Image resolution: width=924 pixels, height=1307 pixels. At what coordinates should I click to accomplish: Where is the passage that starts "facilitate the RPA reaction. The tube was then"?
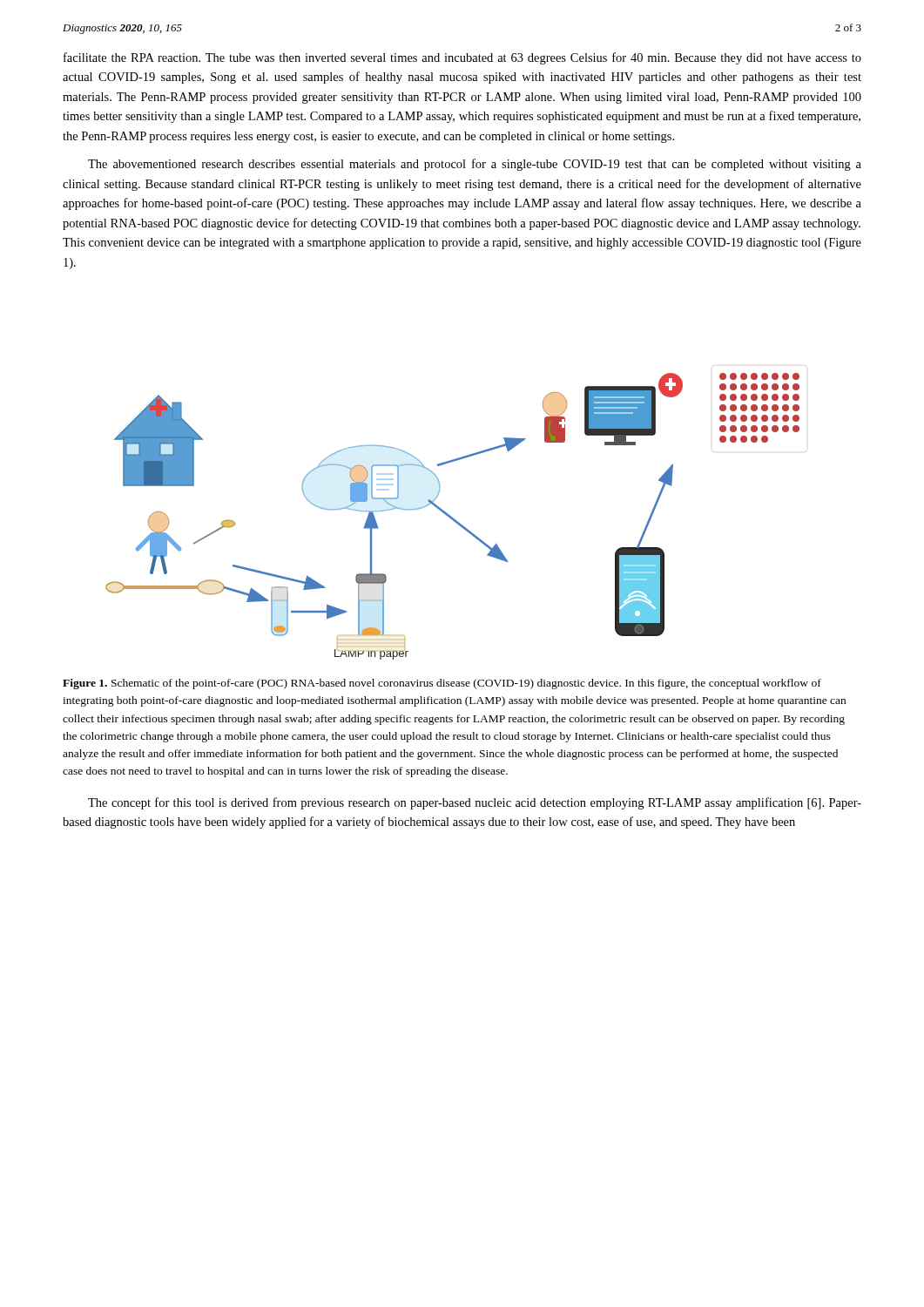point(462,97)
